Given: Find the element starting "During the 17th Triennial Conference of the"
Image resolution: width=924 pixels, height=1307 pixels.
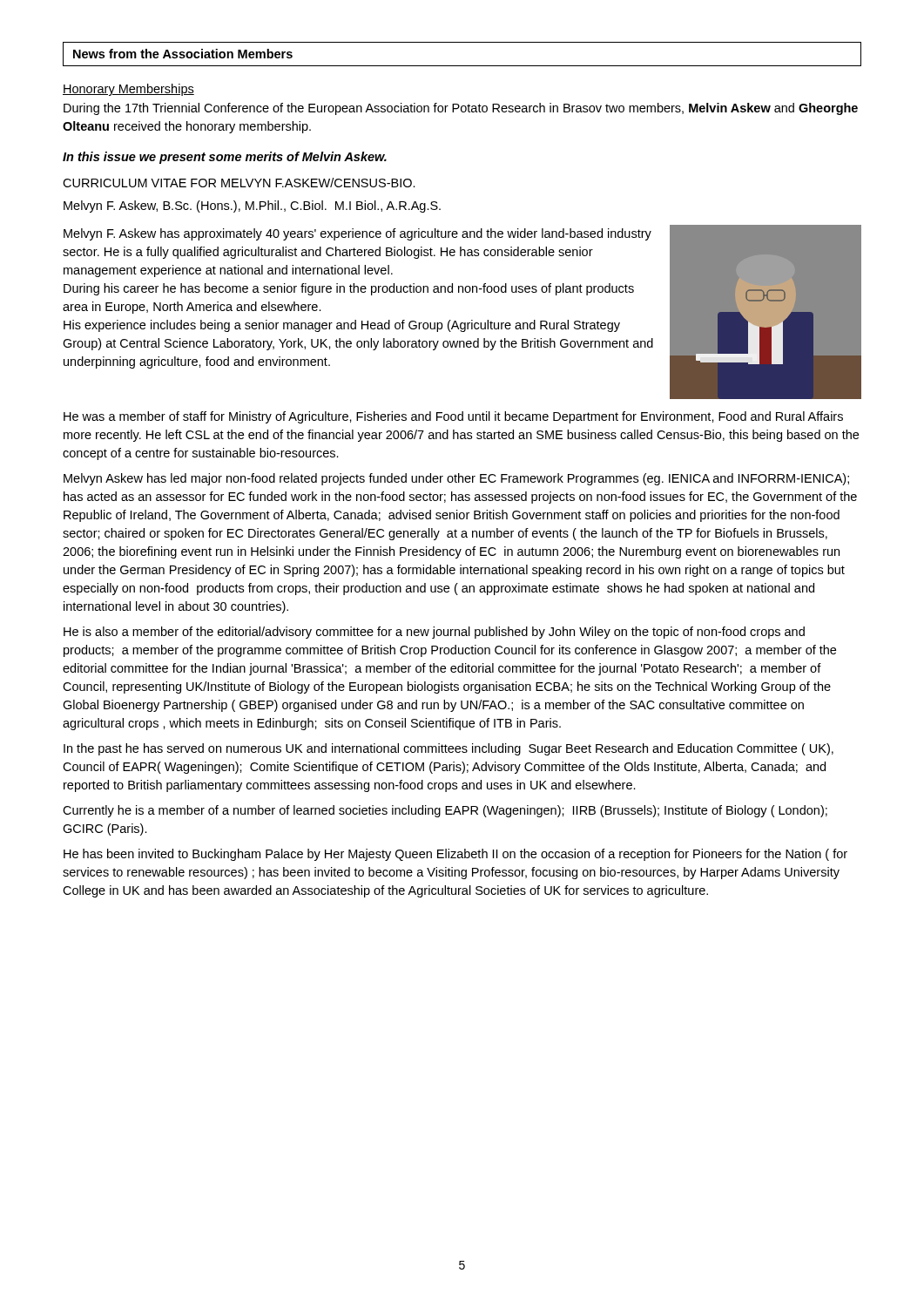Looking at the screenshot, I should tap(460, 117).
